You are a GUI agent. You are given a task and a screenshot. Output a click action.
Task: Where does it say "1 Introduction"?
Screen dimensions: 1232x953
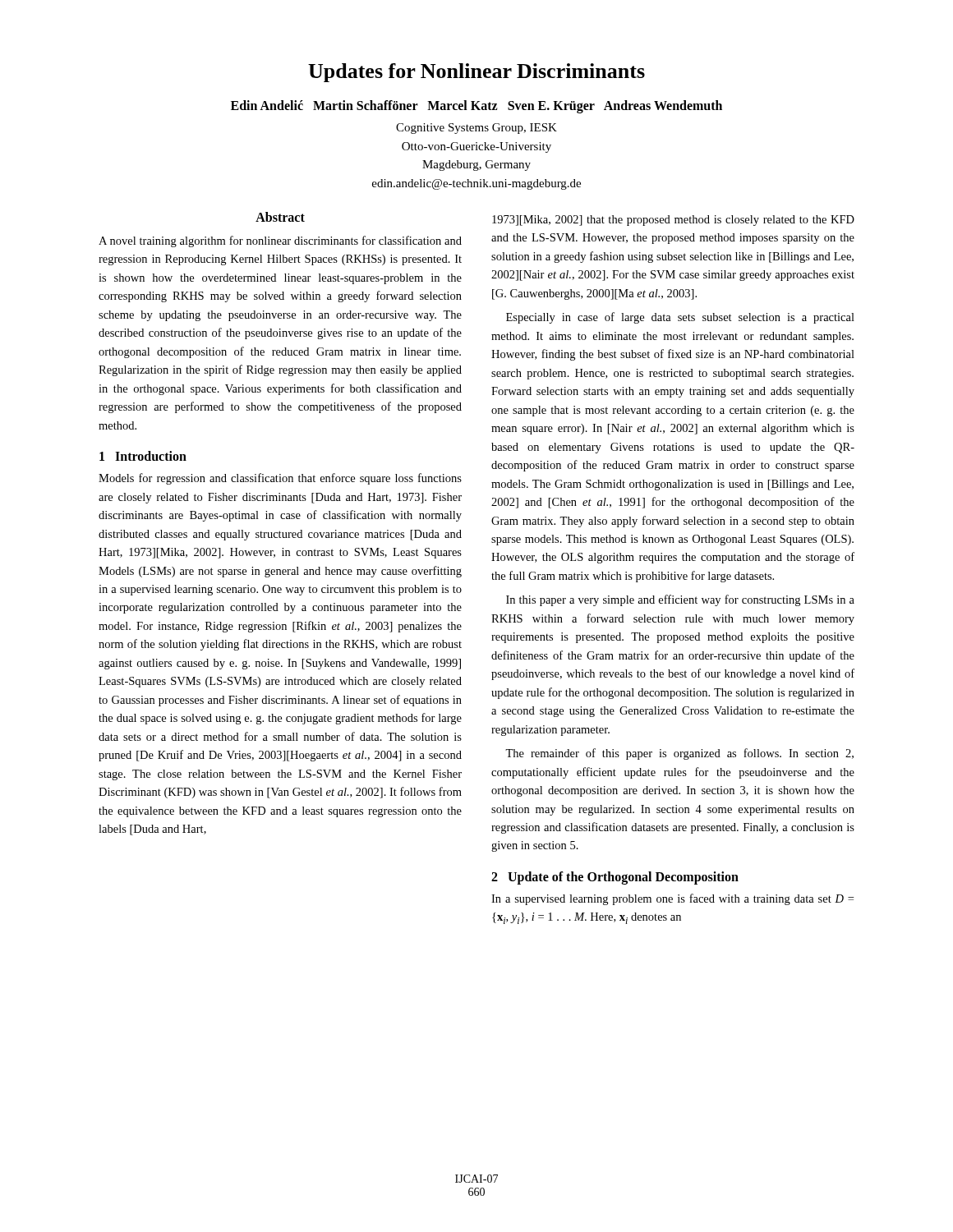tap(142, 456)
